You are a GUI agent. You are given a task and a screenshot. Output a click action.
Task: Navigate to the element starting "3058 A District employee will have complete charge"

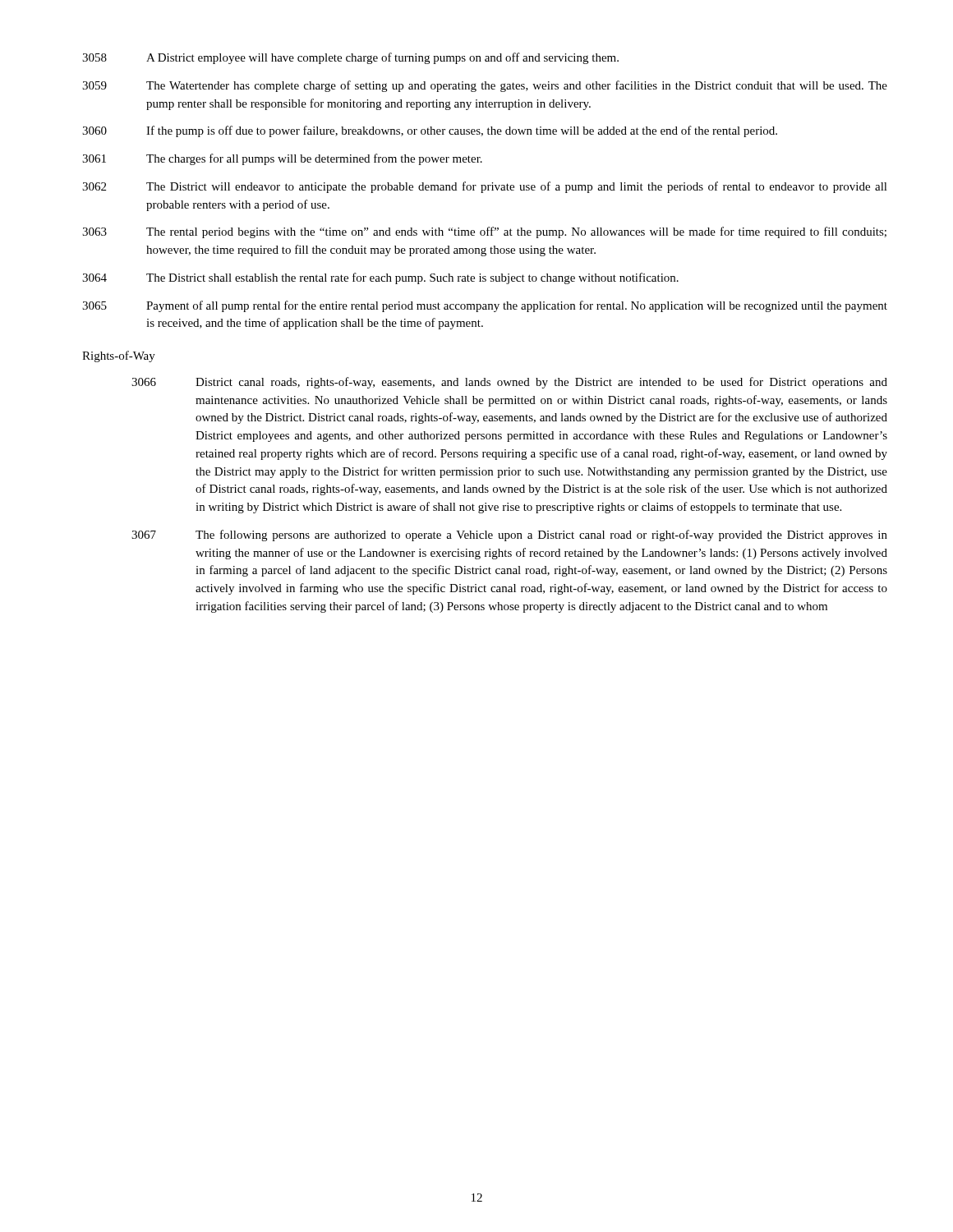pyautogui.click(x=485, y=58)
